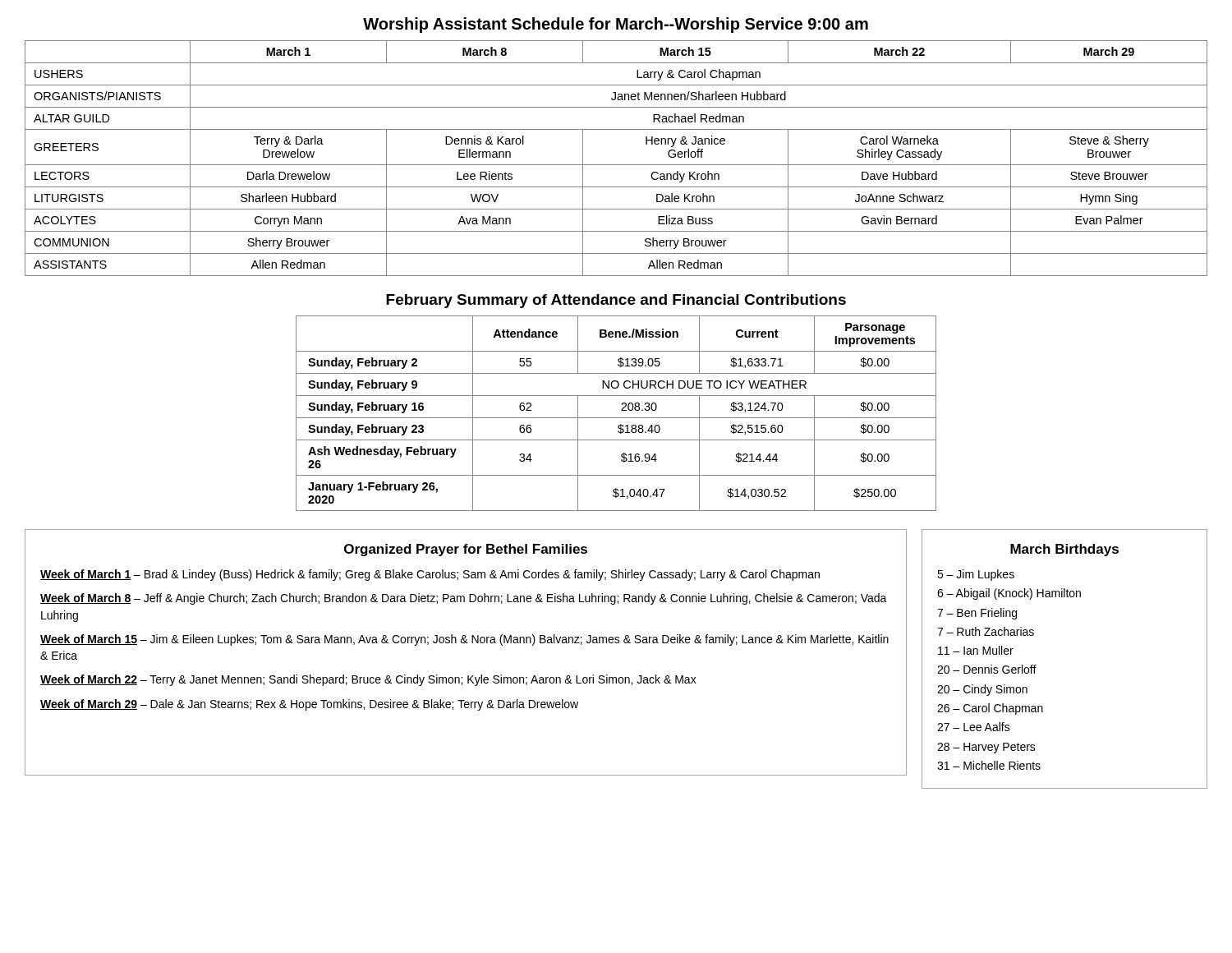
Task: Click the section header that begins "Organized Prayer for"
Action: (466, 549)
